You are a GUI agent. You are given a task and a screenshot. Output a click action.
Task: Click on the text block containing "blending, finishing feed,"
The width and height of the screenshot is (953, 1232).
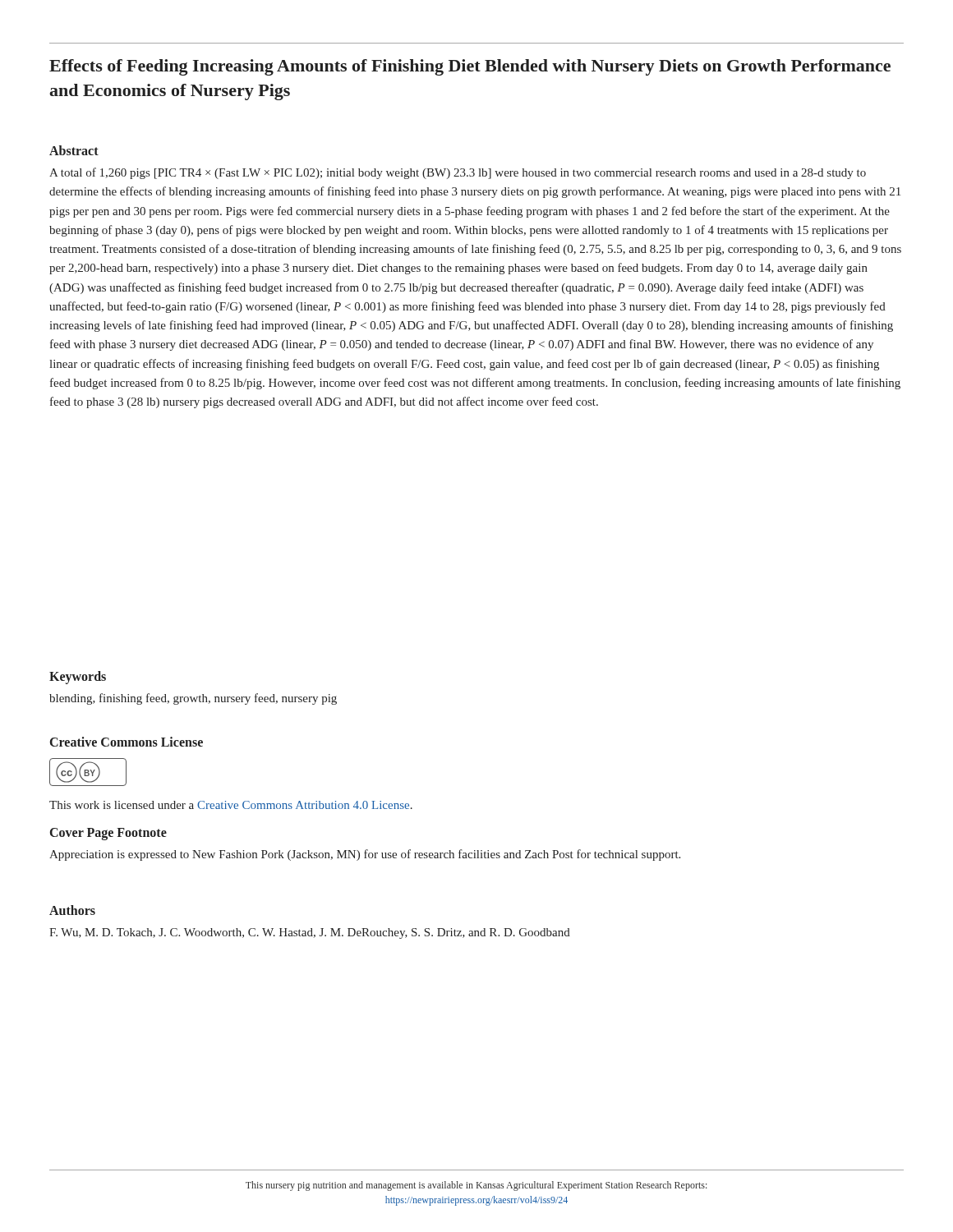click(x=193, y=699)
